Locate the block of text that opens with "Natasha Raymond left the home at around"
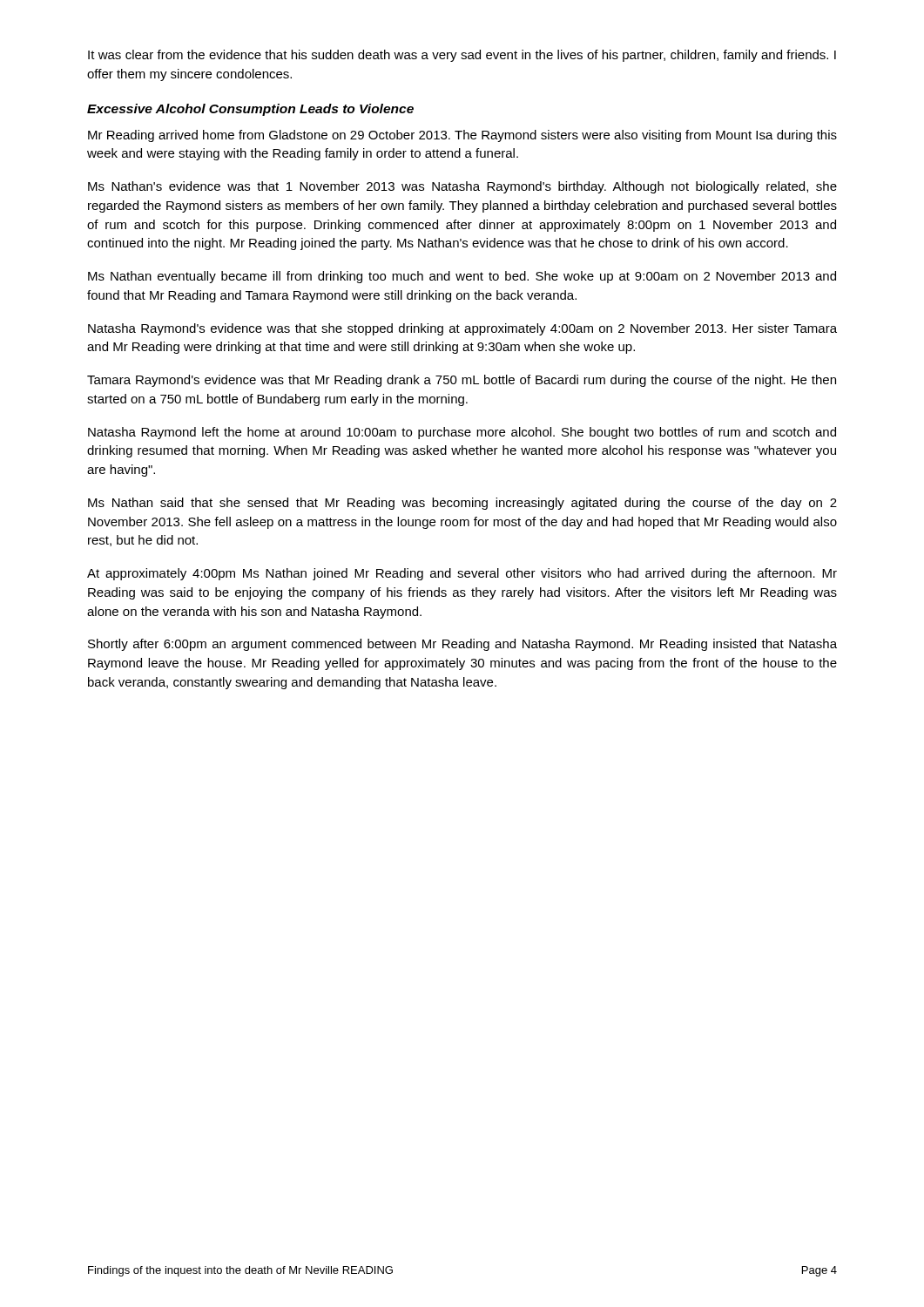This screenshot has width=924, height=1307. [462, 450]
